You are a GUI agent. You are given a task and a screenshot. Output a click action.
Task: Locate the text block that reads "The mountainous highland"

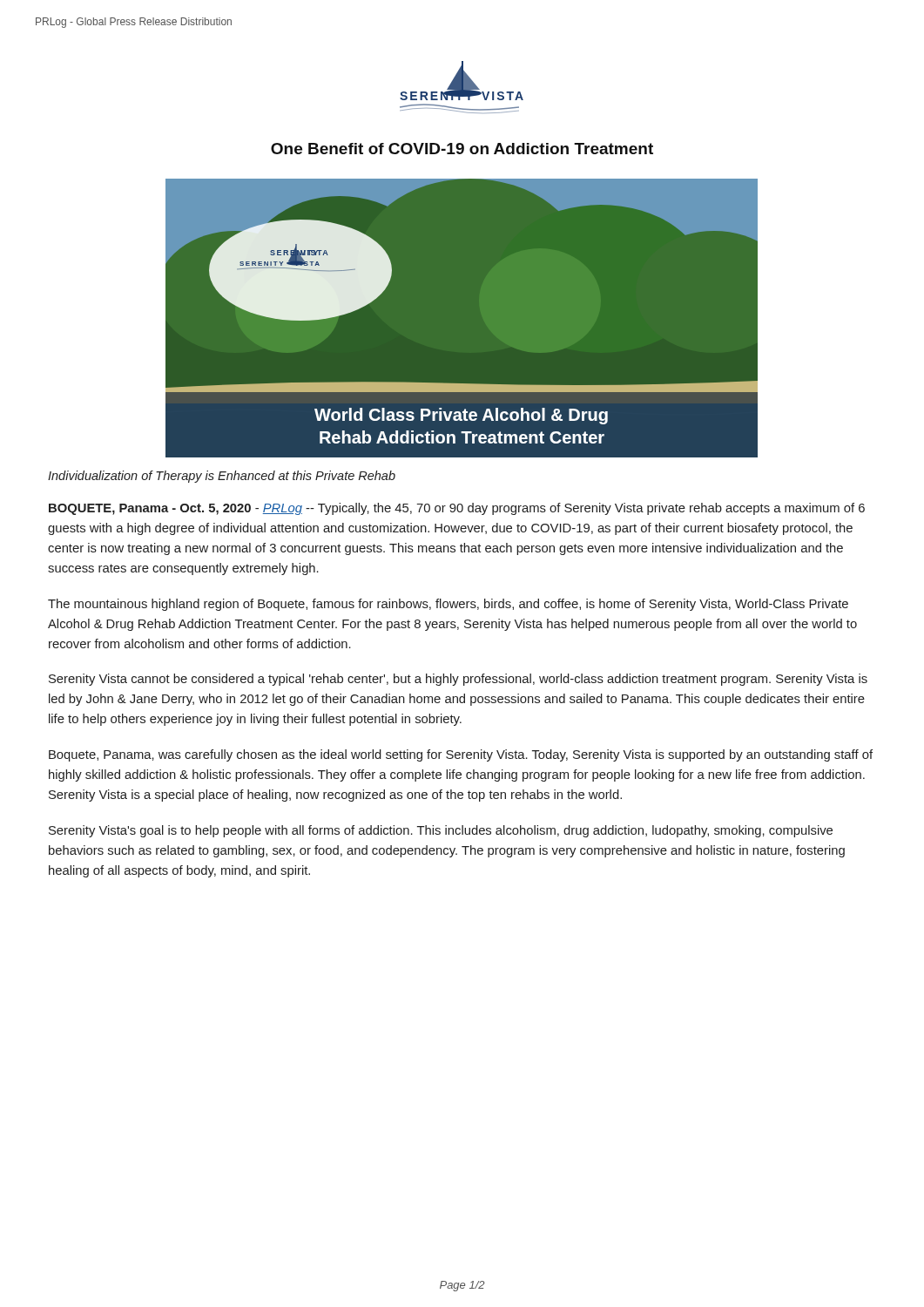[452, 624]
